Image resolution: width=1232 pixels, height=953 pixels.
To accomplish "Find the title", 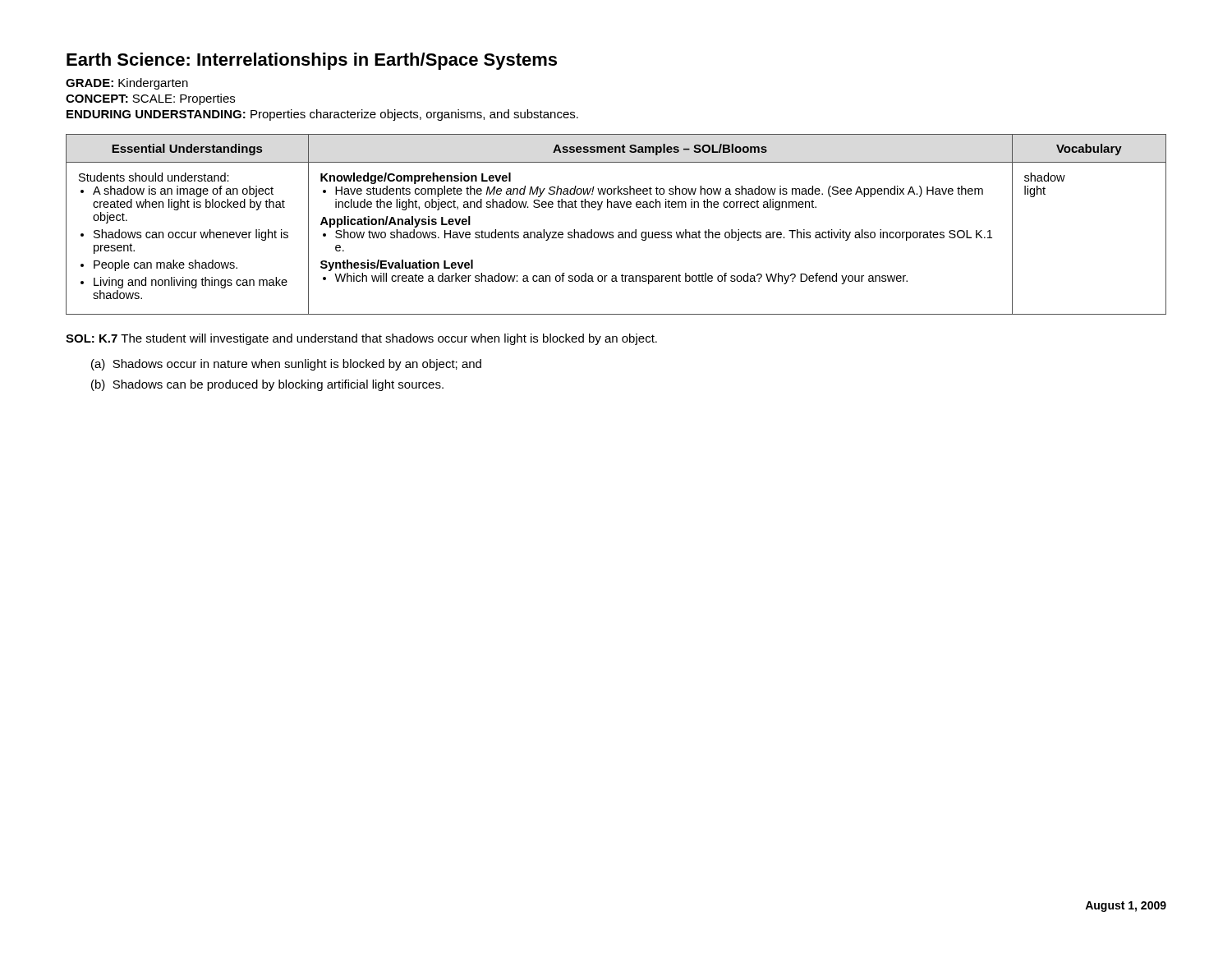I will pyautogui.click(x=312, y=60).
